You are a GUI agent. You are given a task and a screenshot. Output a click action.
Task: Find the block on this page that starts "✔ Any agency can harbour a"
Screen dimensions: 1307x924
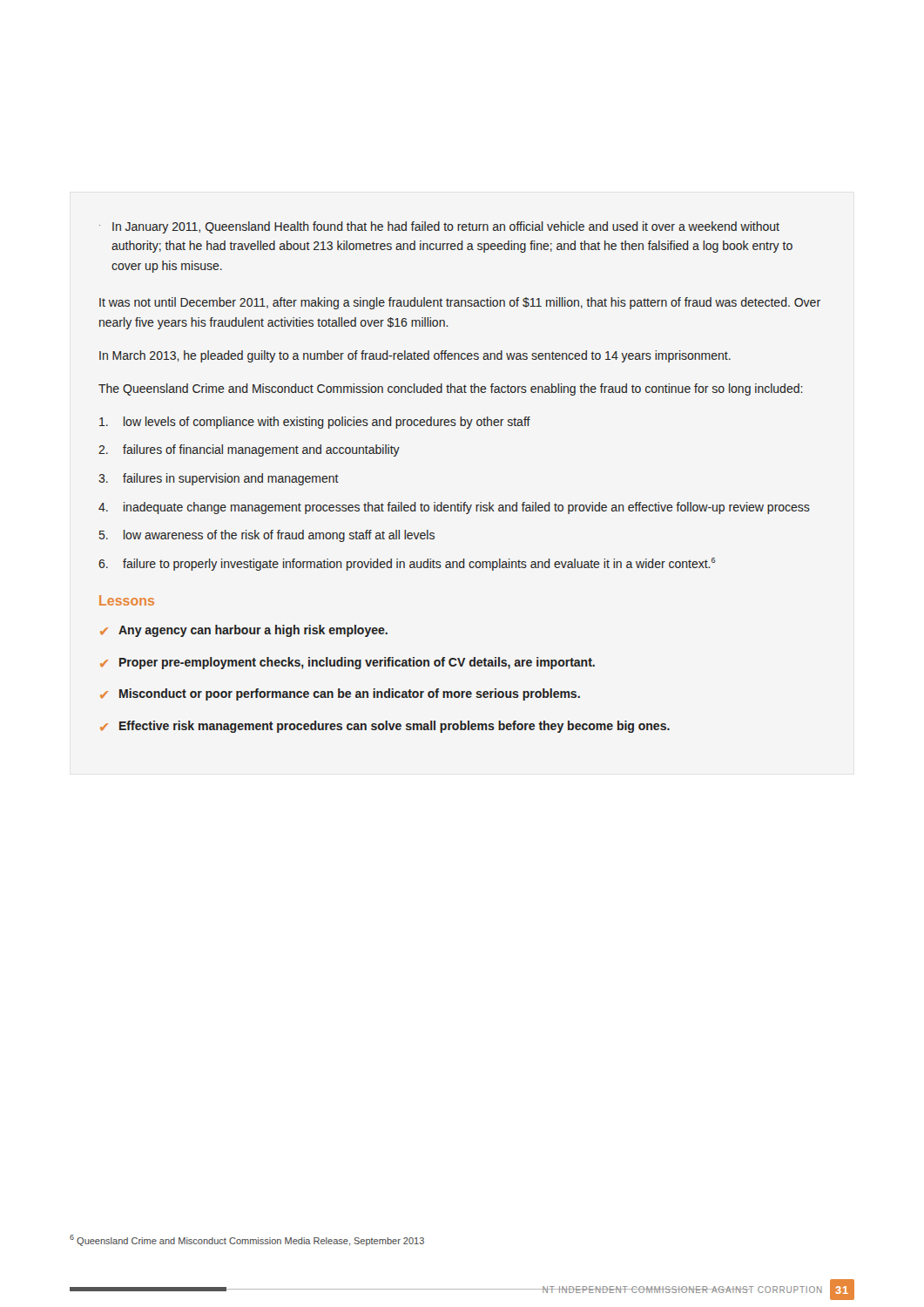[243, 632]
